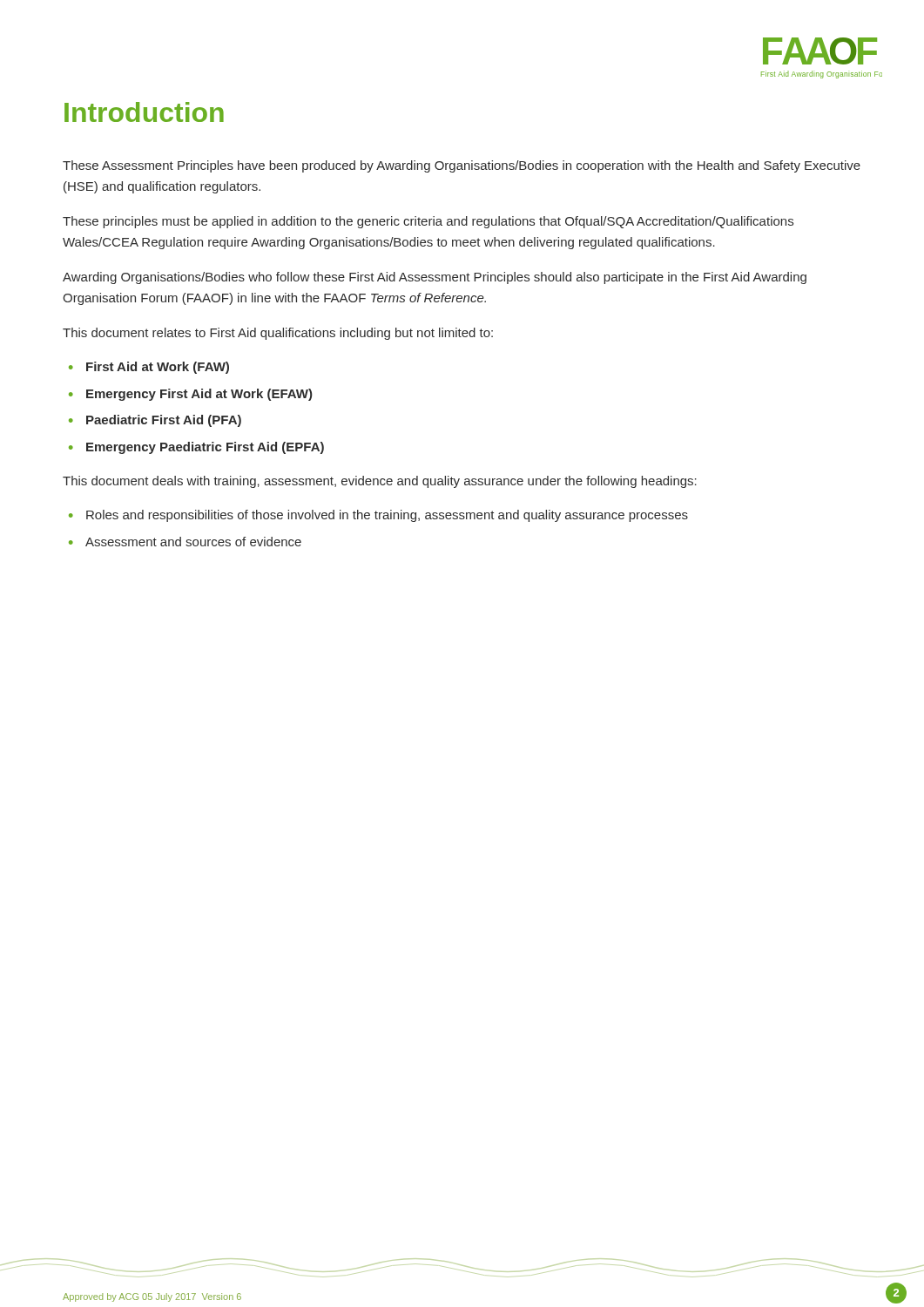Find the text block with the text "These principles must be applied in addition"
Screen dimensions: 1307x924
click(x=462, y=232)
